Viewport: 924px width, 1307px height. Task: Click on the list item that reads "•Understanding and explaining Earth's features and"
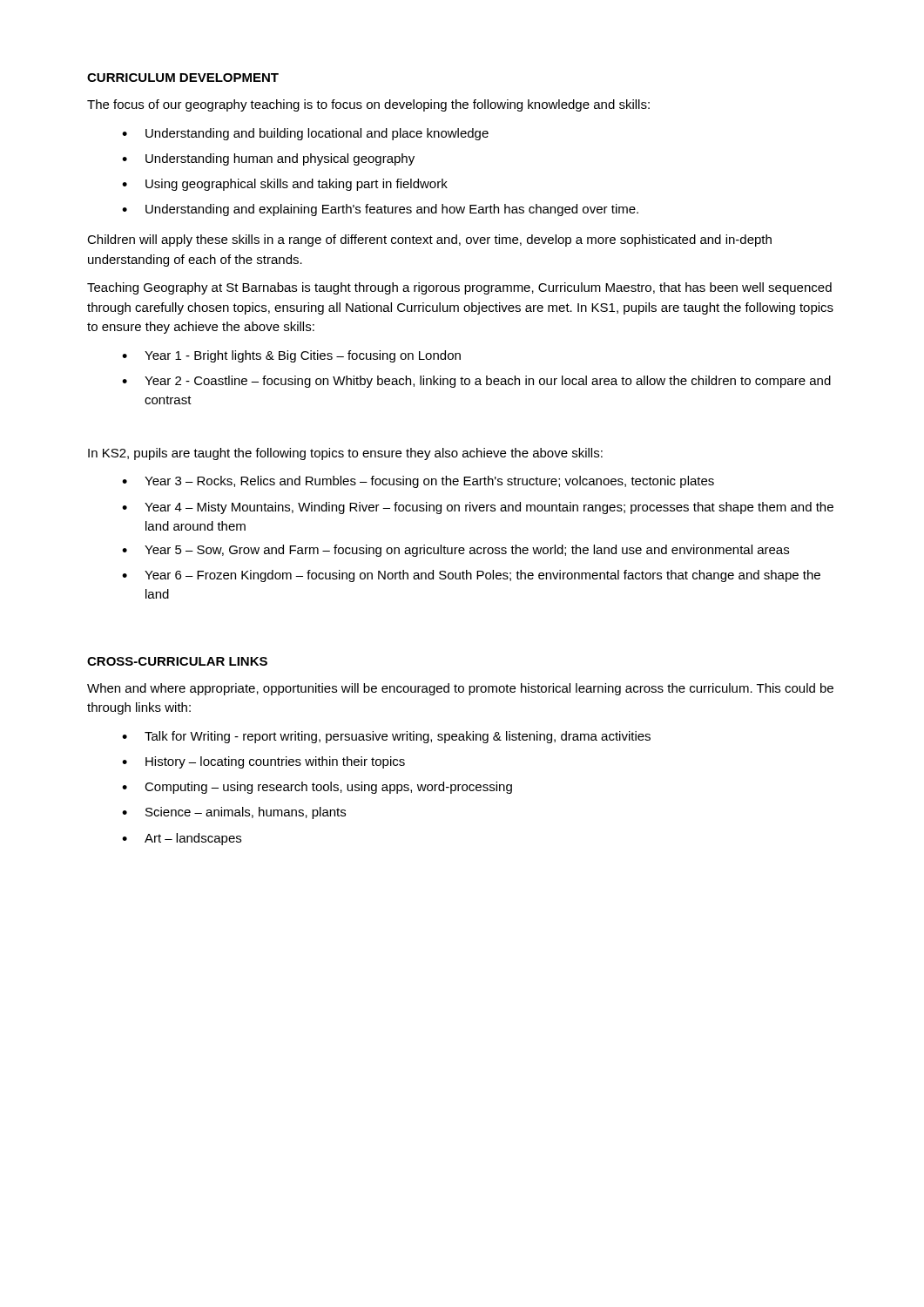[x=479, y=211]
